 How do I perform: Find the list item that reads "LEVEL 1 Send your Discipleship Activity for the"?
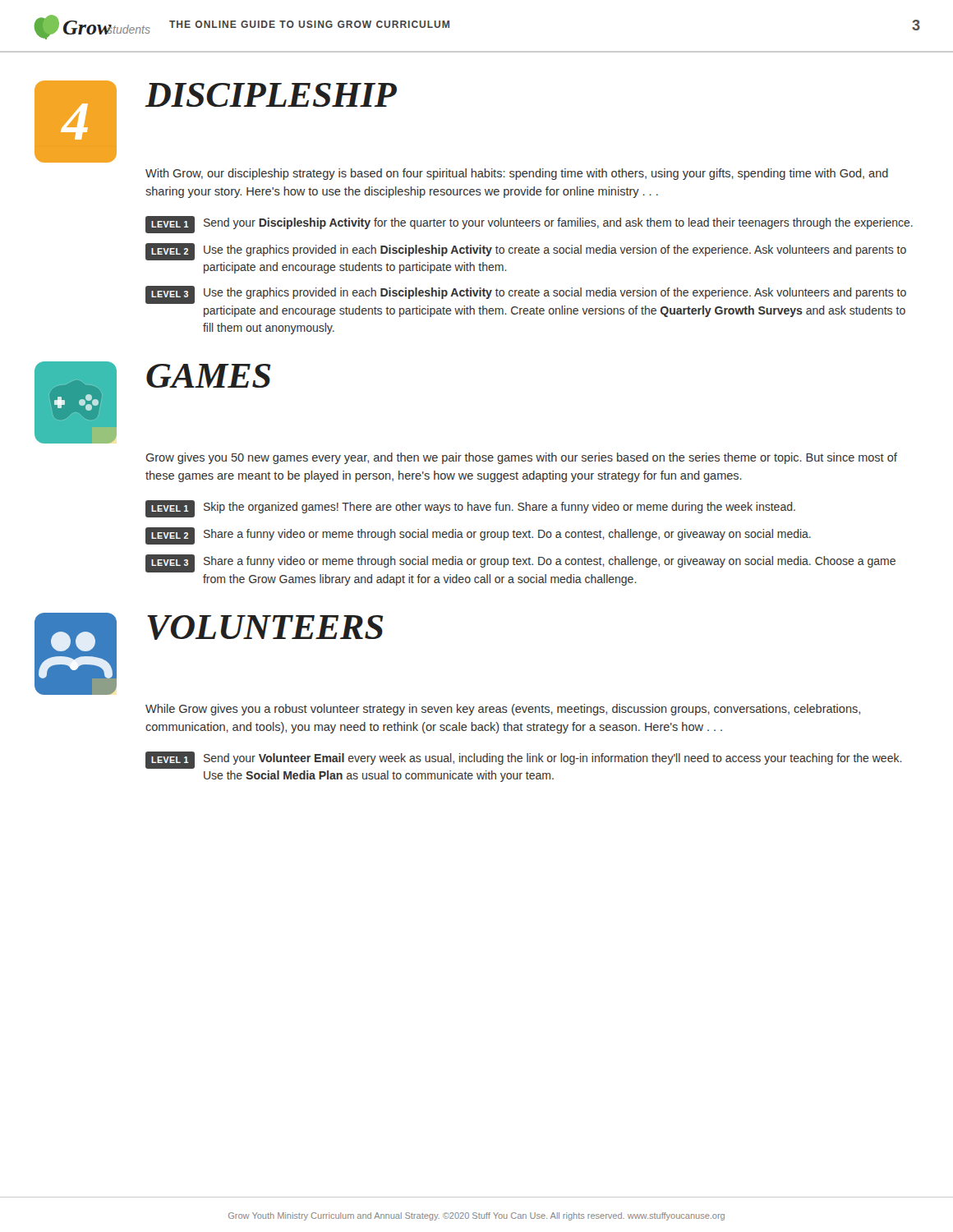[x=529, y=224]
